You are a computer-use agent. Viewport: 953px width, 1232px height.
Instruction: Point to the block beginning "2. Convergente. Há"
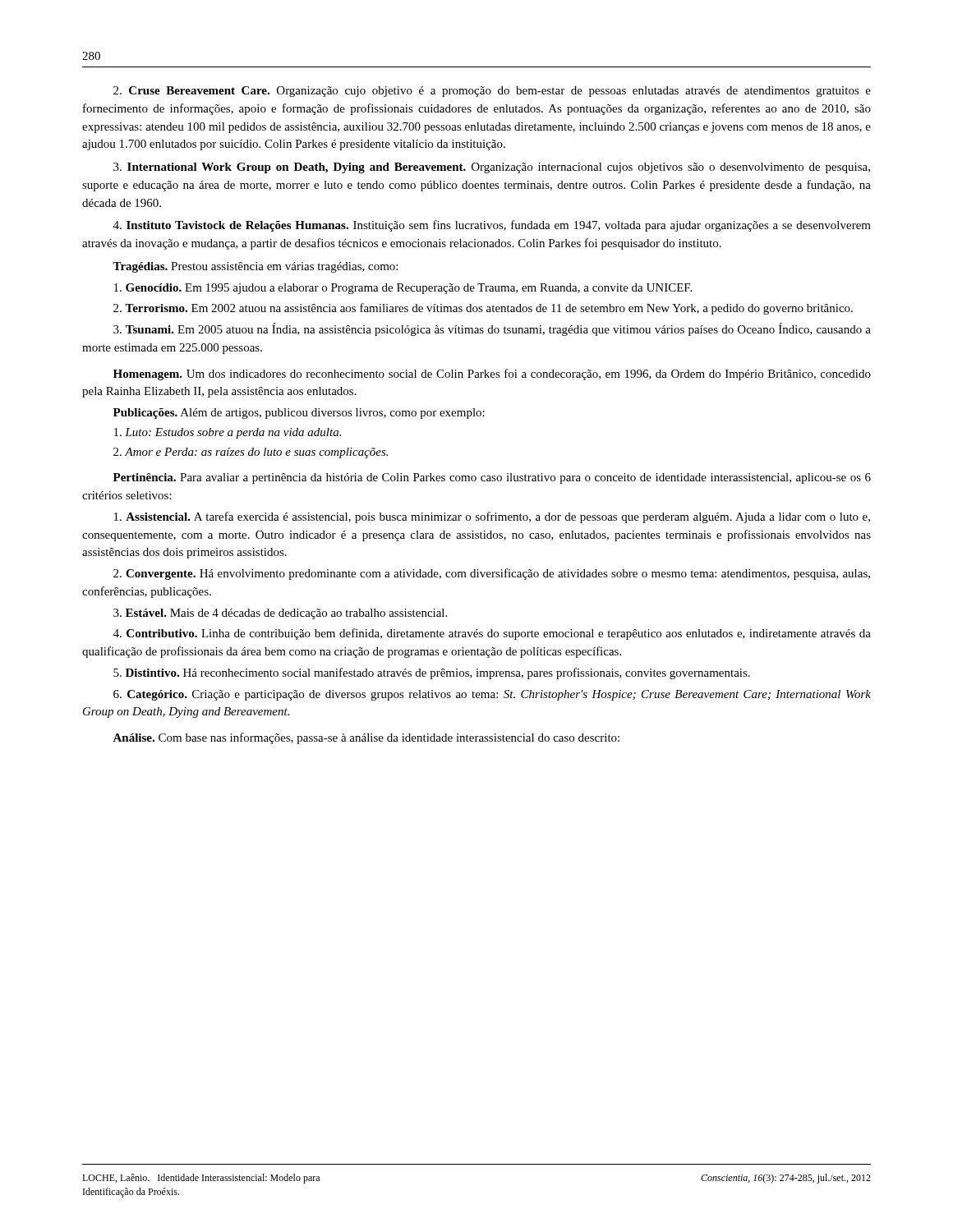[476, 583]
